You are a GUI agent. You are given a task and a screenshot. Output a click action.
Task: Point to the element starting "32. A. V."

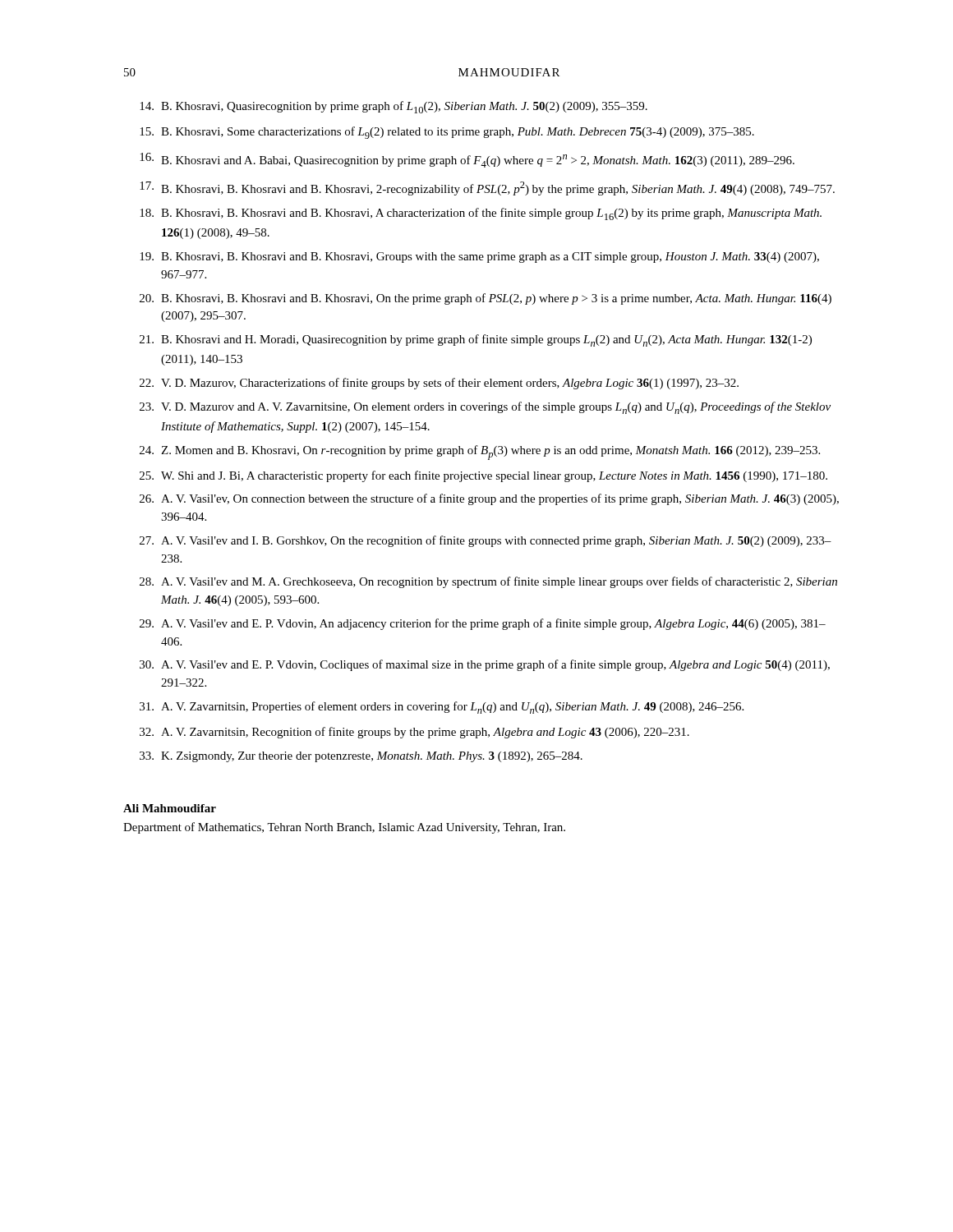[x=485, y=732]
